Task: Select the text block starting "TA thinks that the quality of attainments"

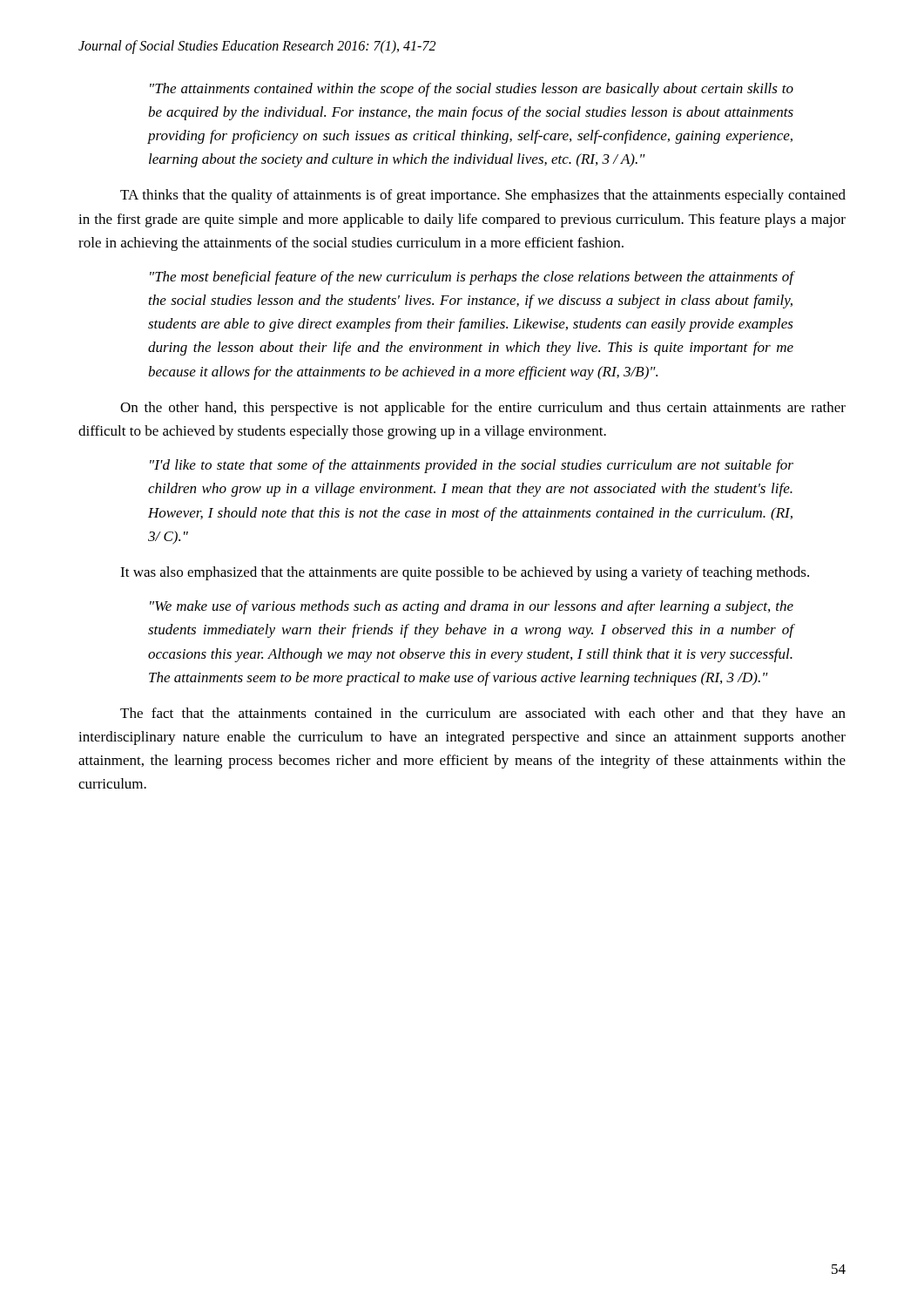Action: (462, 219)
